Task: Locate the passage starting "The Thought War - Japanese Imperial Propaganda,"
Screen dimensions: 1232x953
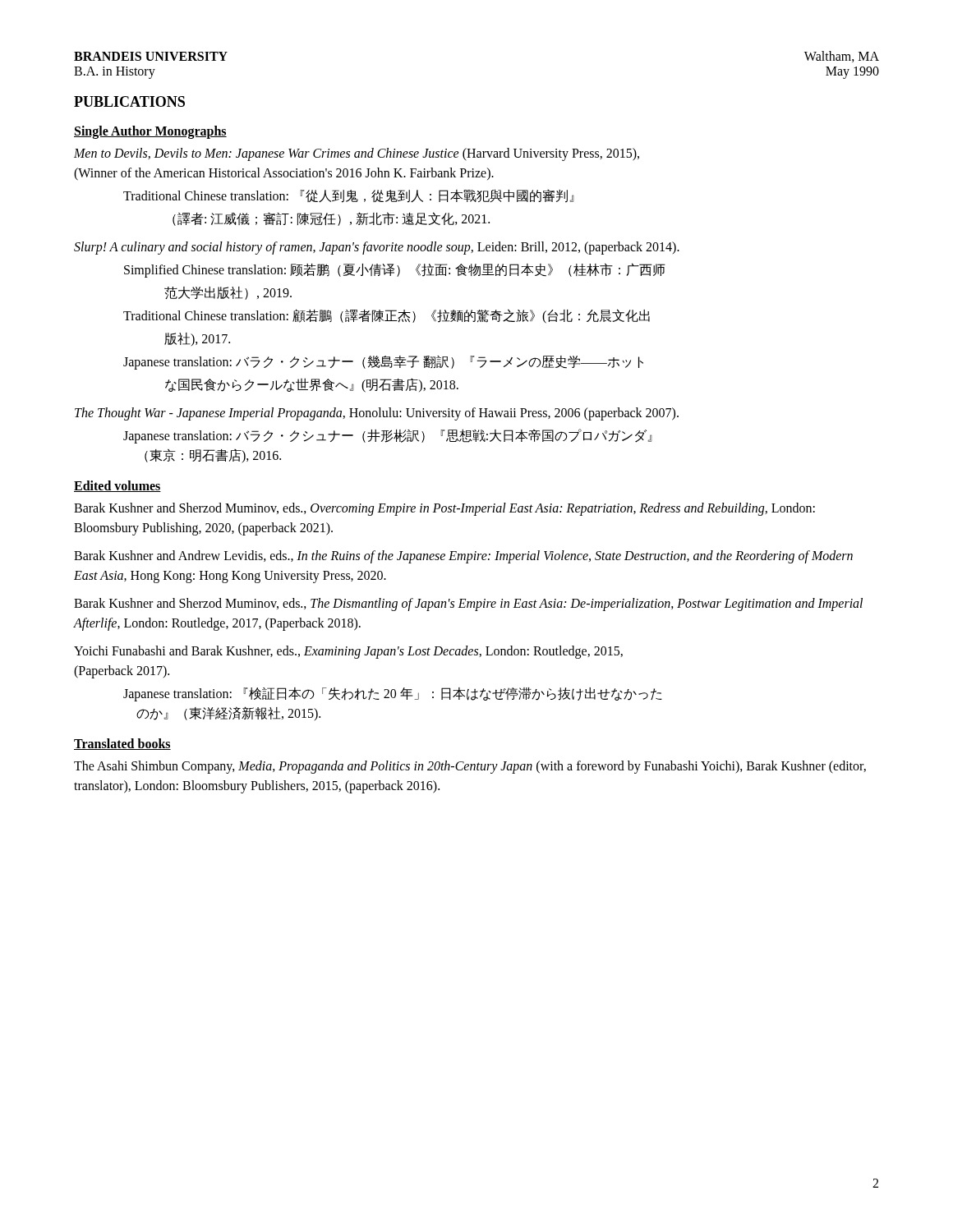Action: [476, 434]
